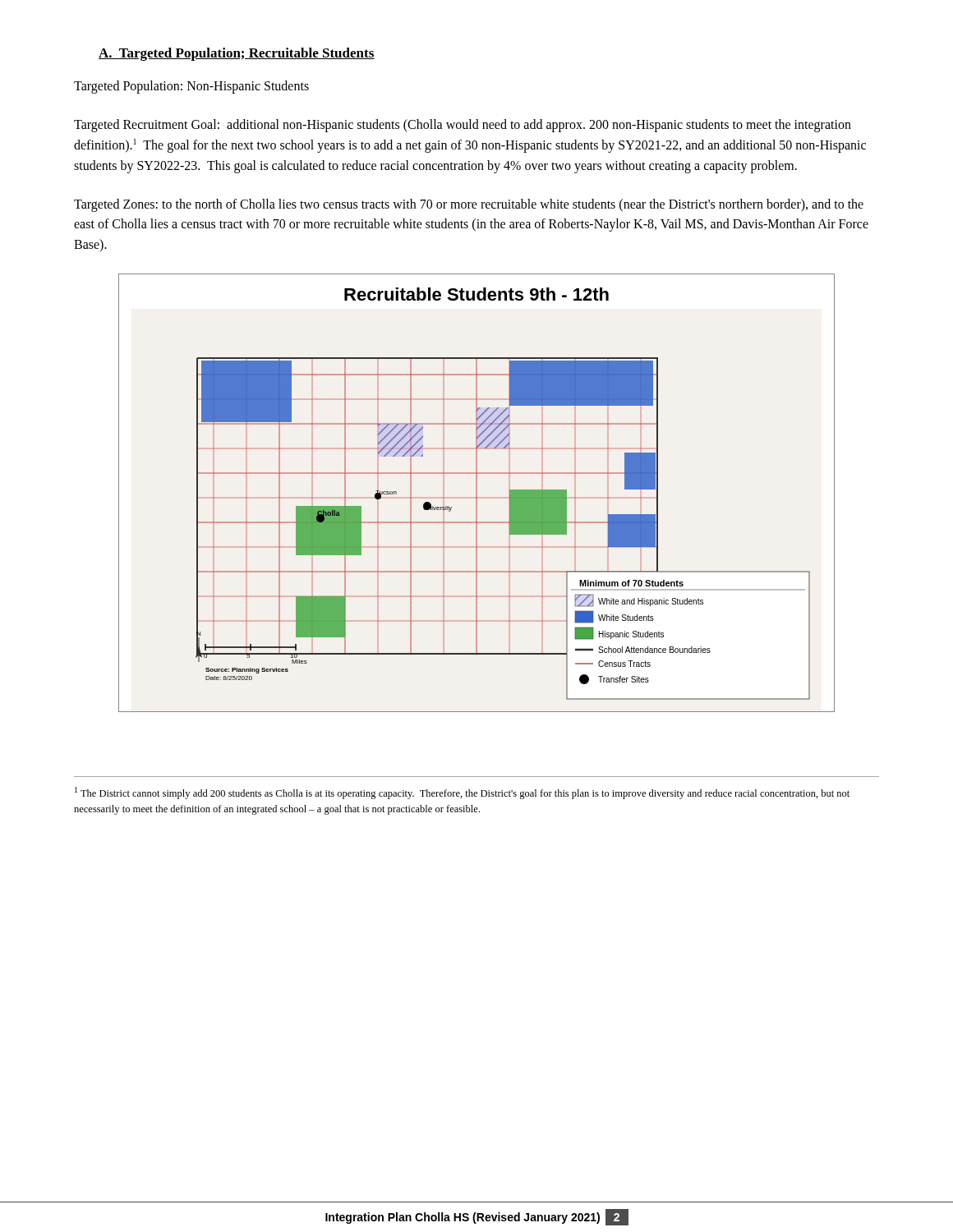The image size is (953, 1232).
Task: Select the text starting "1 The District cannot simply add 200 students"
Action: tap(462, 800)
